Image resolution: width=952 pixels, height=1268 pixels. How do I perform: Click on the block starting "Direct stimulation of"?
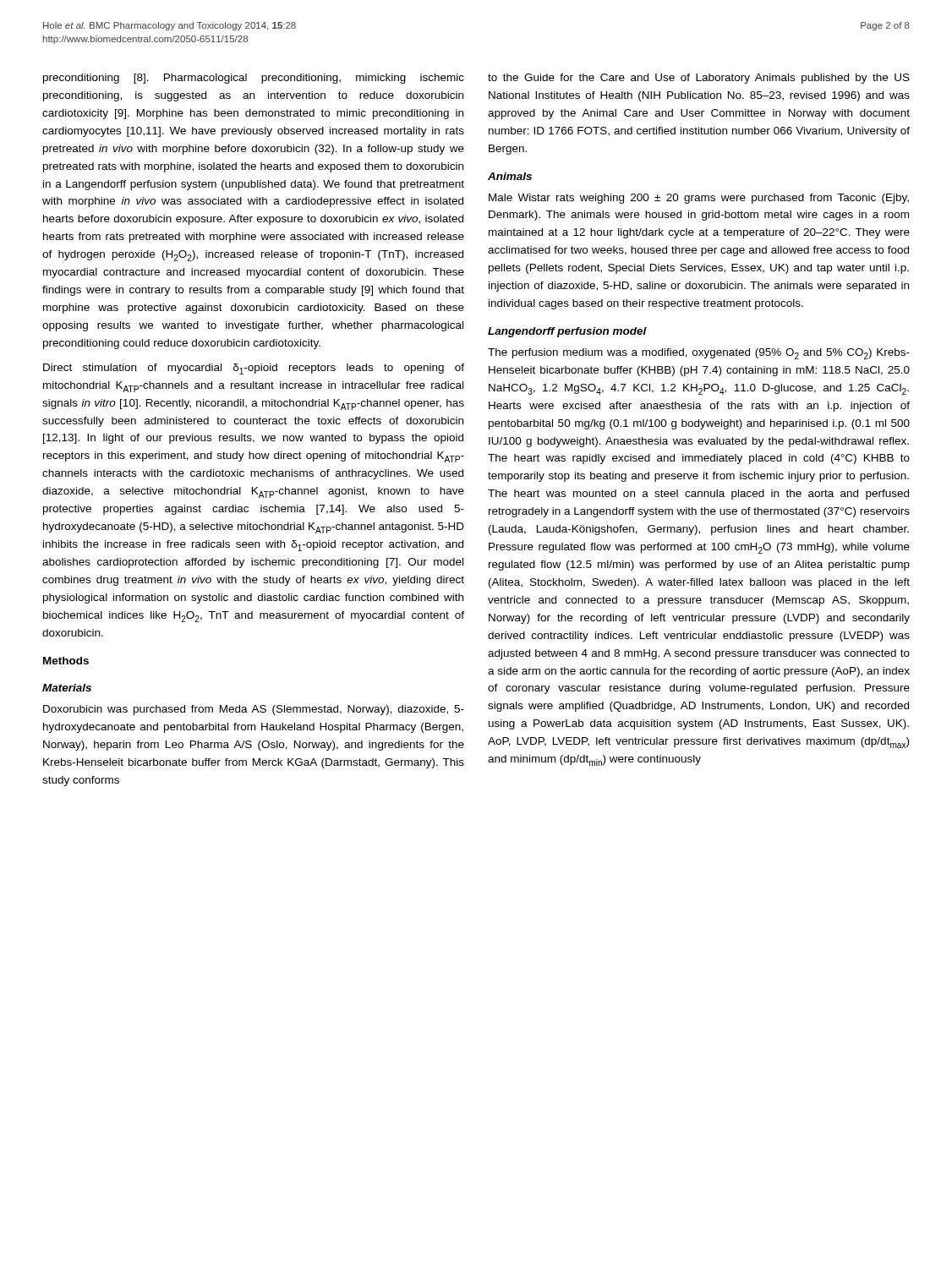[253, 501]
